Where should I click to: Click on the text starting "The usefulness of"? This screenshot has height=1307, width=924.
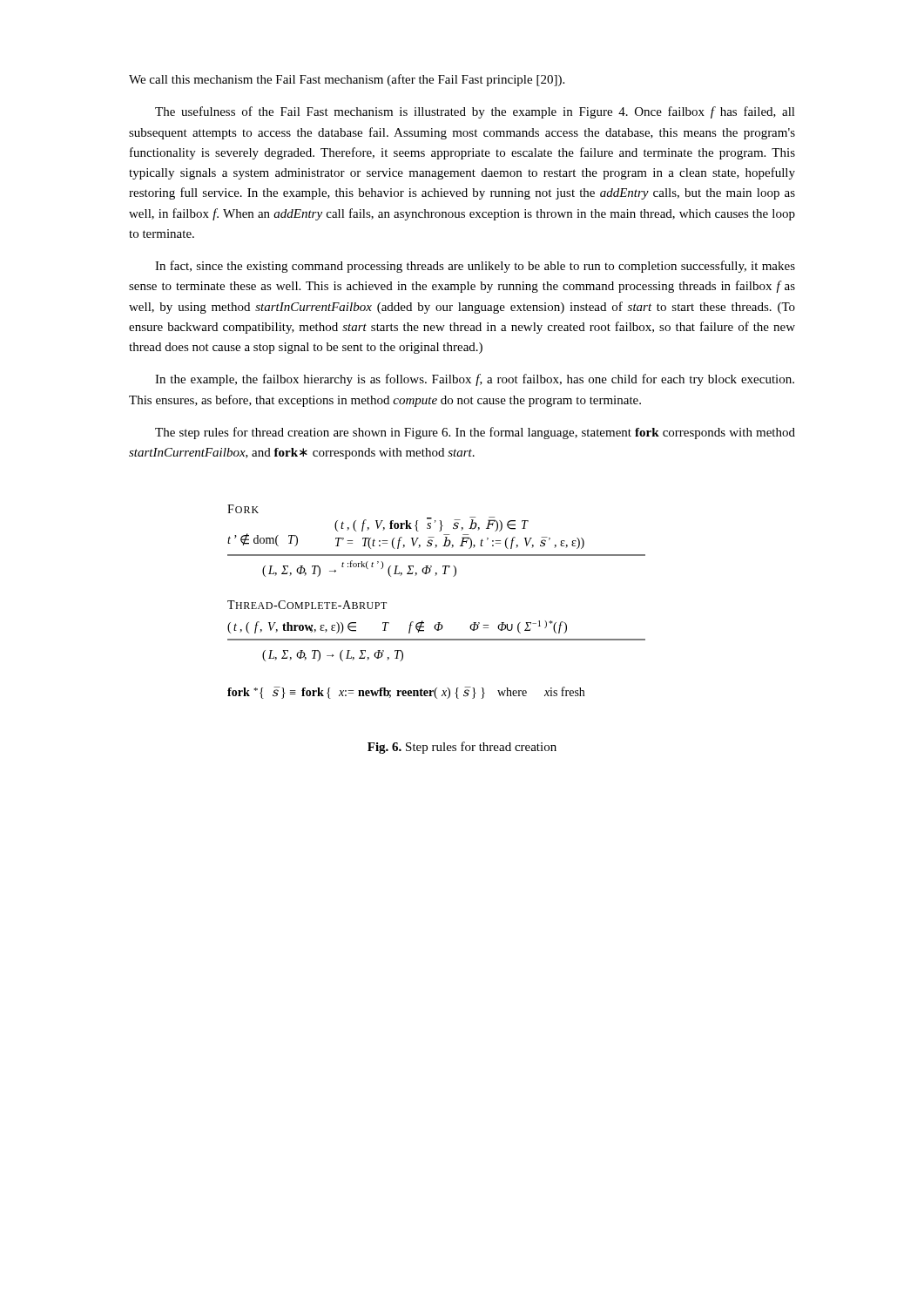click(462, 173)
